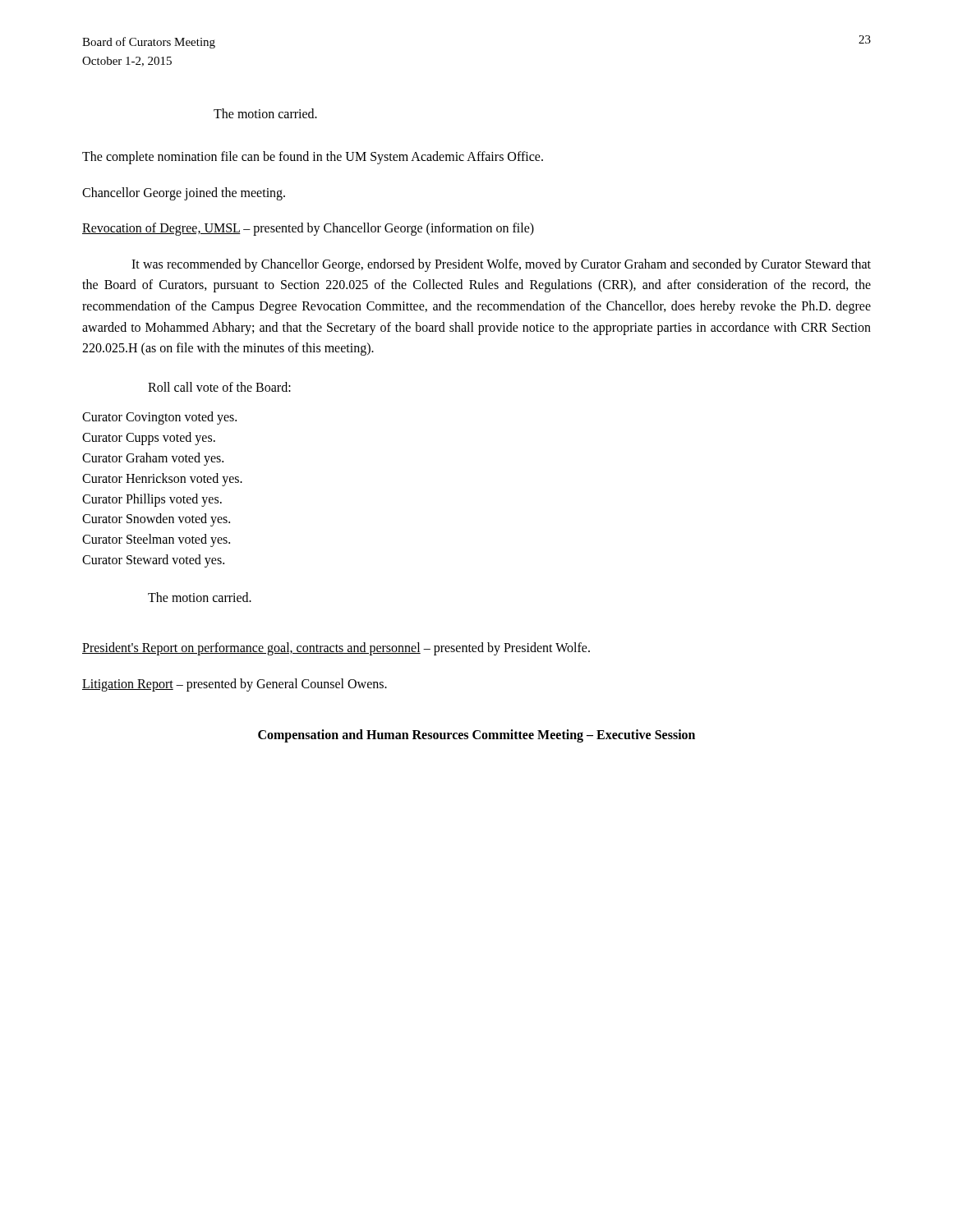Select the text block containing "It was recommended by Chancellor George, endorsed by"
Image resolution: width=953 pixels, height=1232 pixels.
pos(476,306)
